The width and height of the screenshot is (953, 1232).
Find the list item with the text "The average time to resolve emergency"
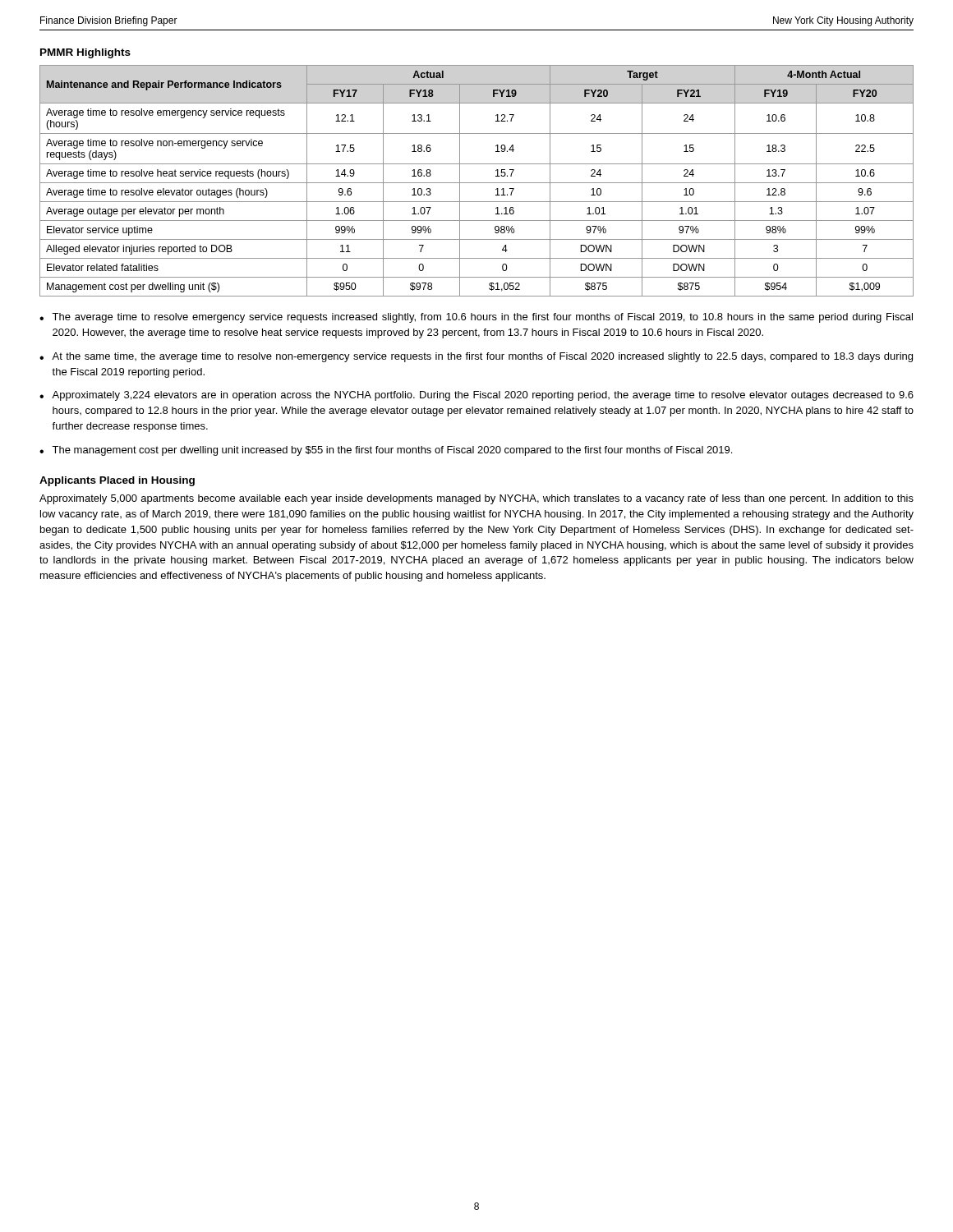(483, 325)
